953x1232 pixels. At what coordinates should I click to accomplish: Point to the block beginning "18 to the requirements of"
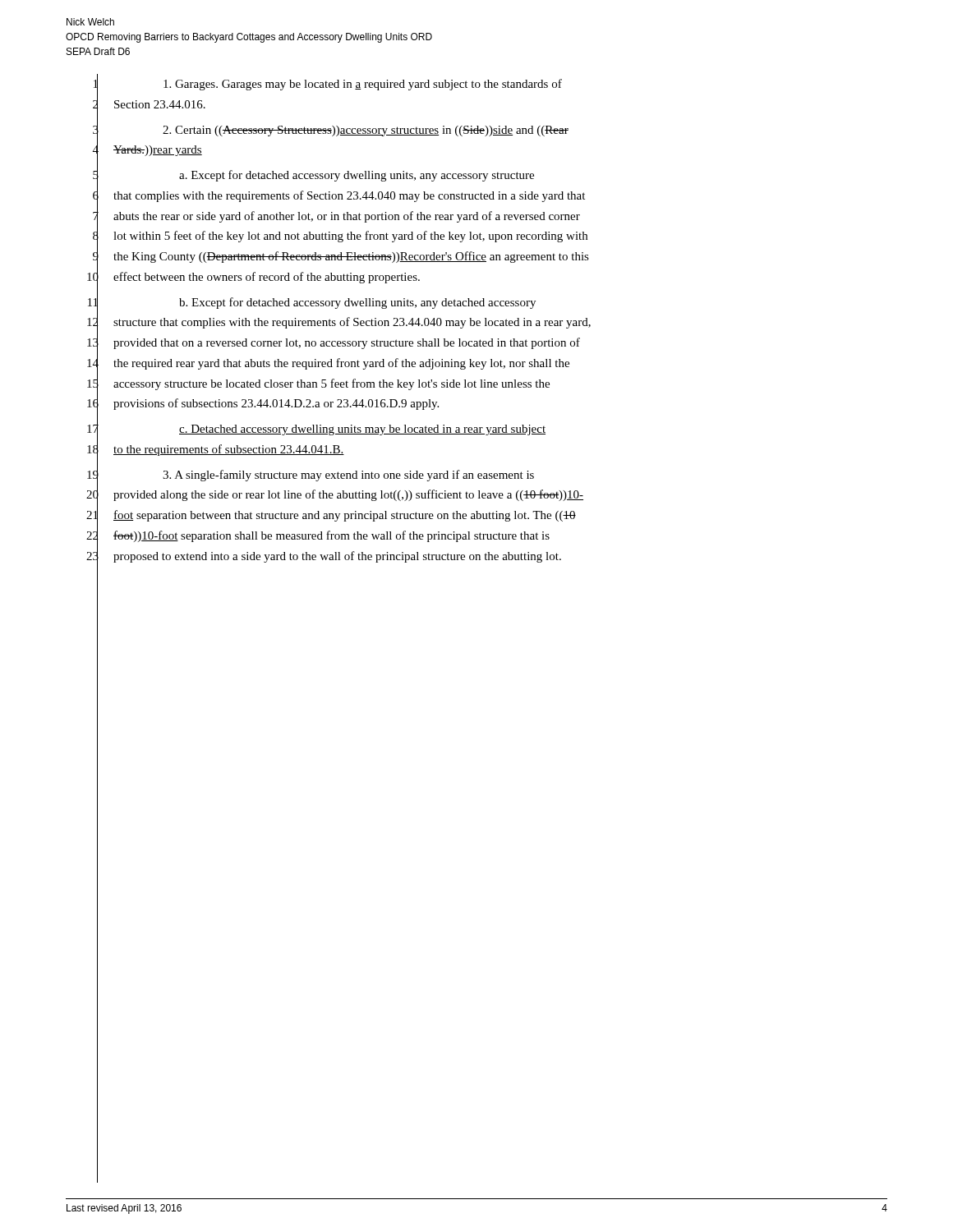click(216, 449)
